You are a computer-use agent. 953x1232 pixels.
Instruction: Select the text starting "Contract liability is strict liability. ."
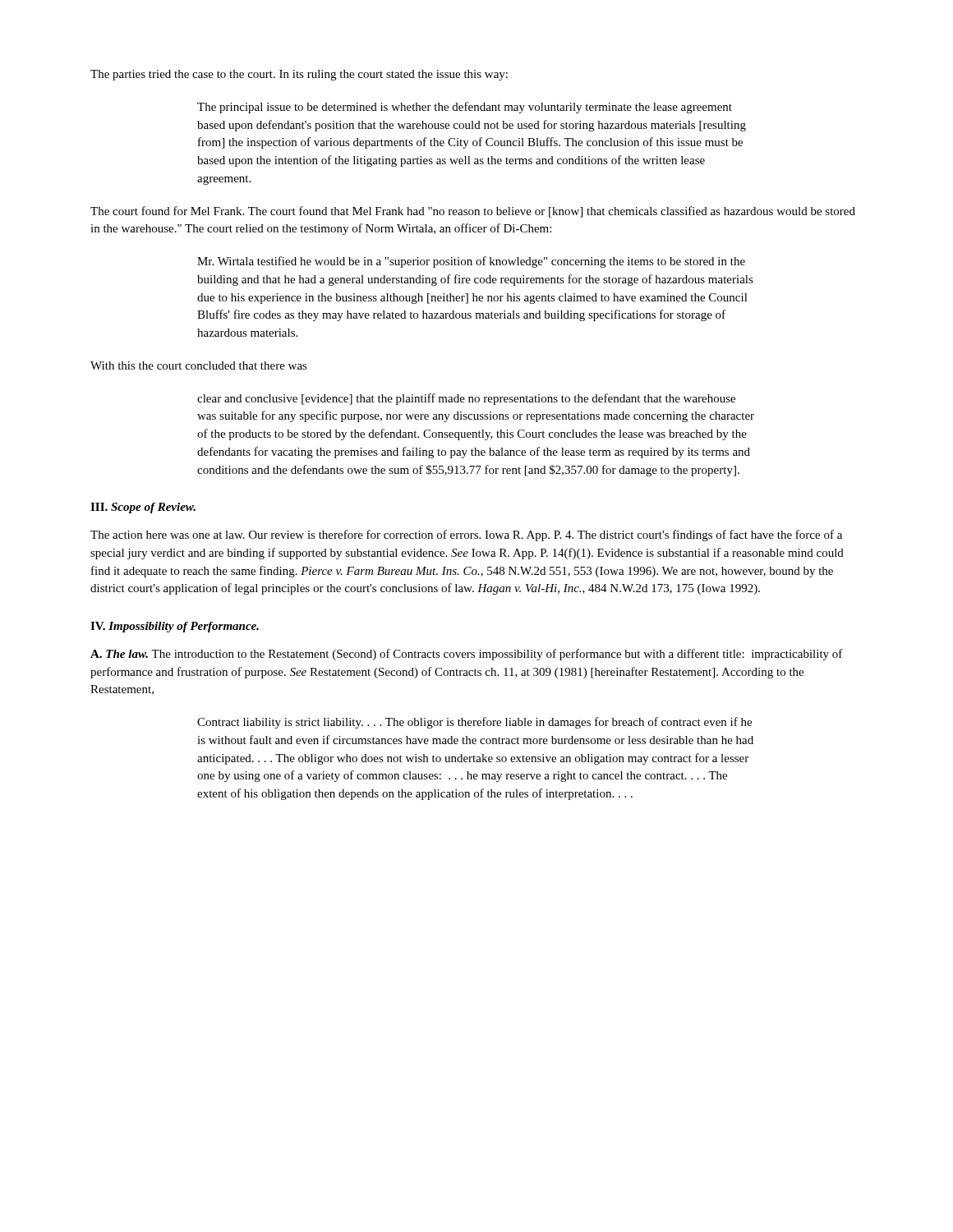475,758
